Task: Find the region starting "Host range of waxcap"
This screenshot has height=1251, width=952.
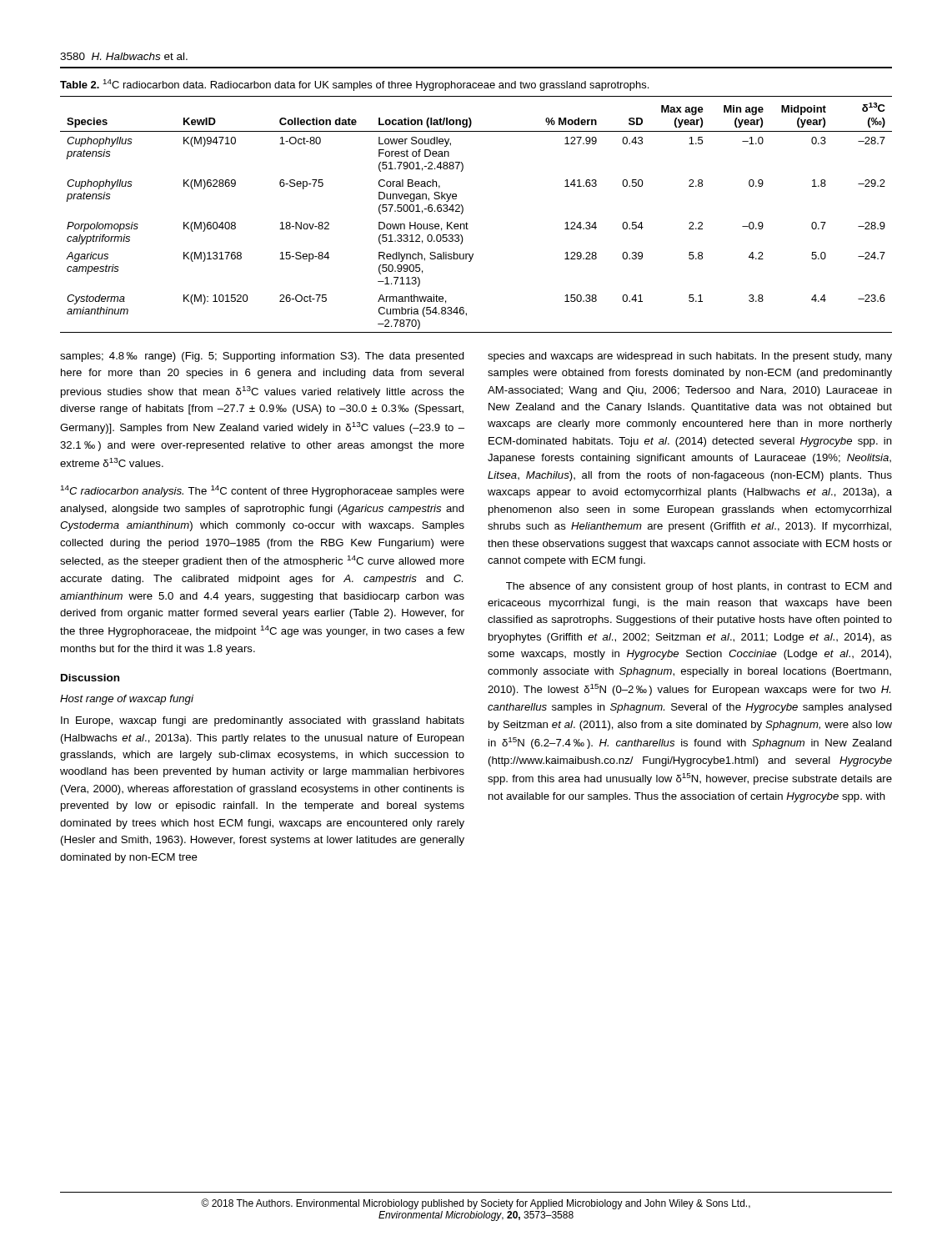Action: click(x=127, y=698)
